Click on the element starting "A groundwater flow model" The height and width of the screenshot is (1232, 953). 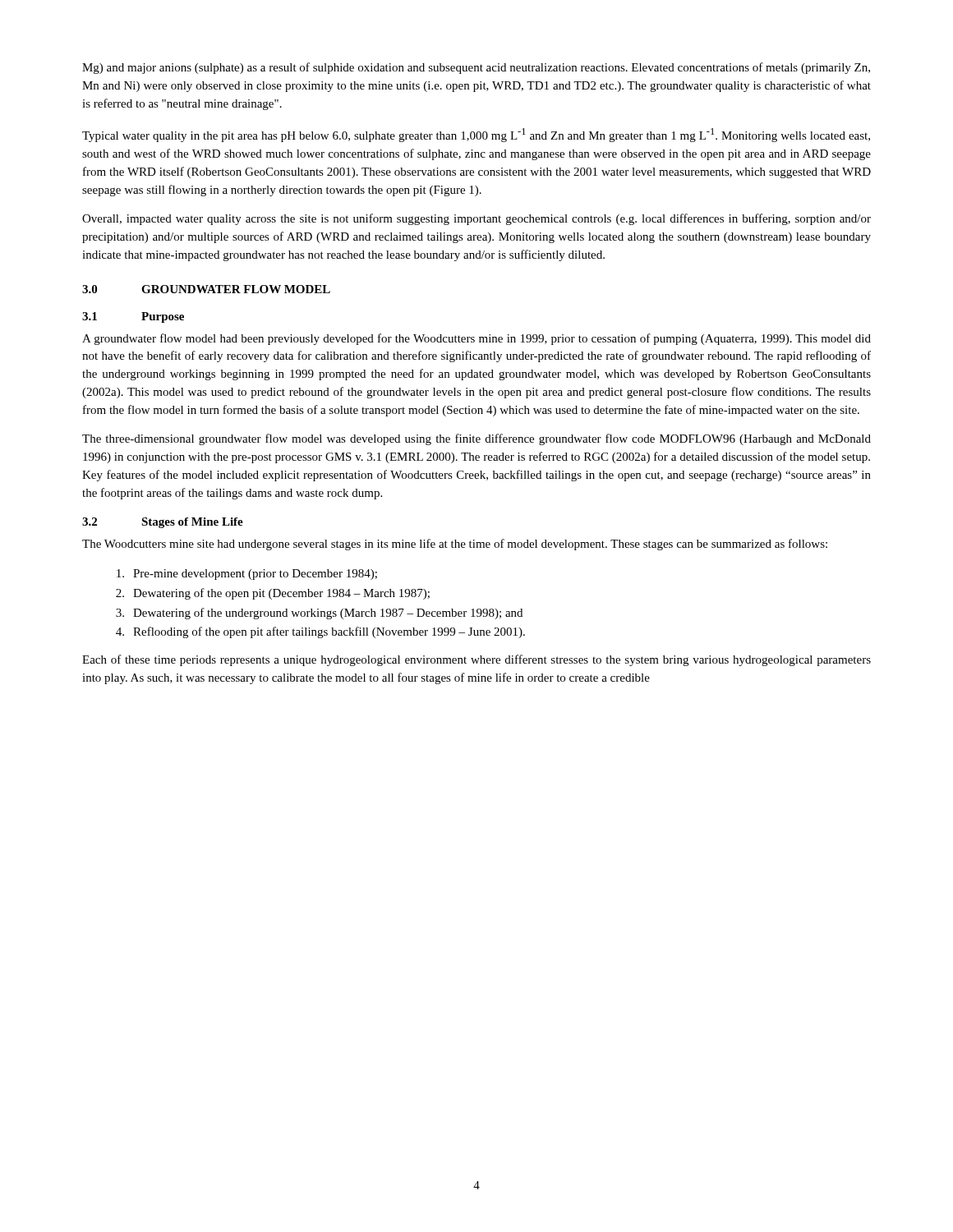[x=476, y=374]
